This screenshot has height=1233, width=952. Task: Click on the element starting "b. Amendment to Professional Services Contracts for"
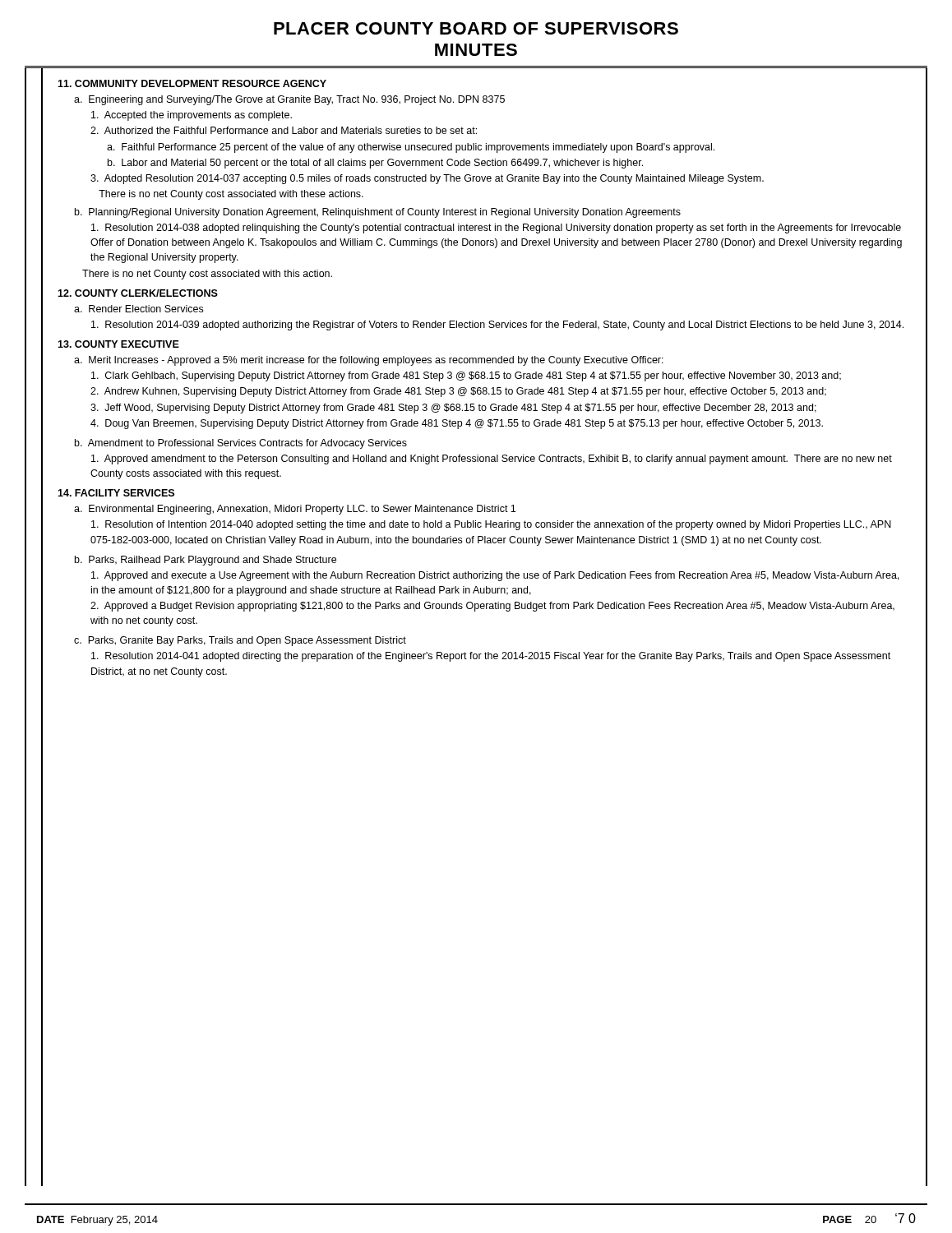click(491, 458)
